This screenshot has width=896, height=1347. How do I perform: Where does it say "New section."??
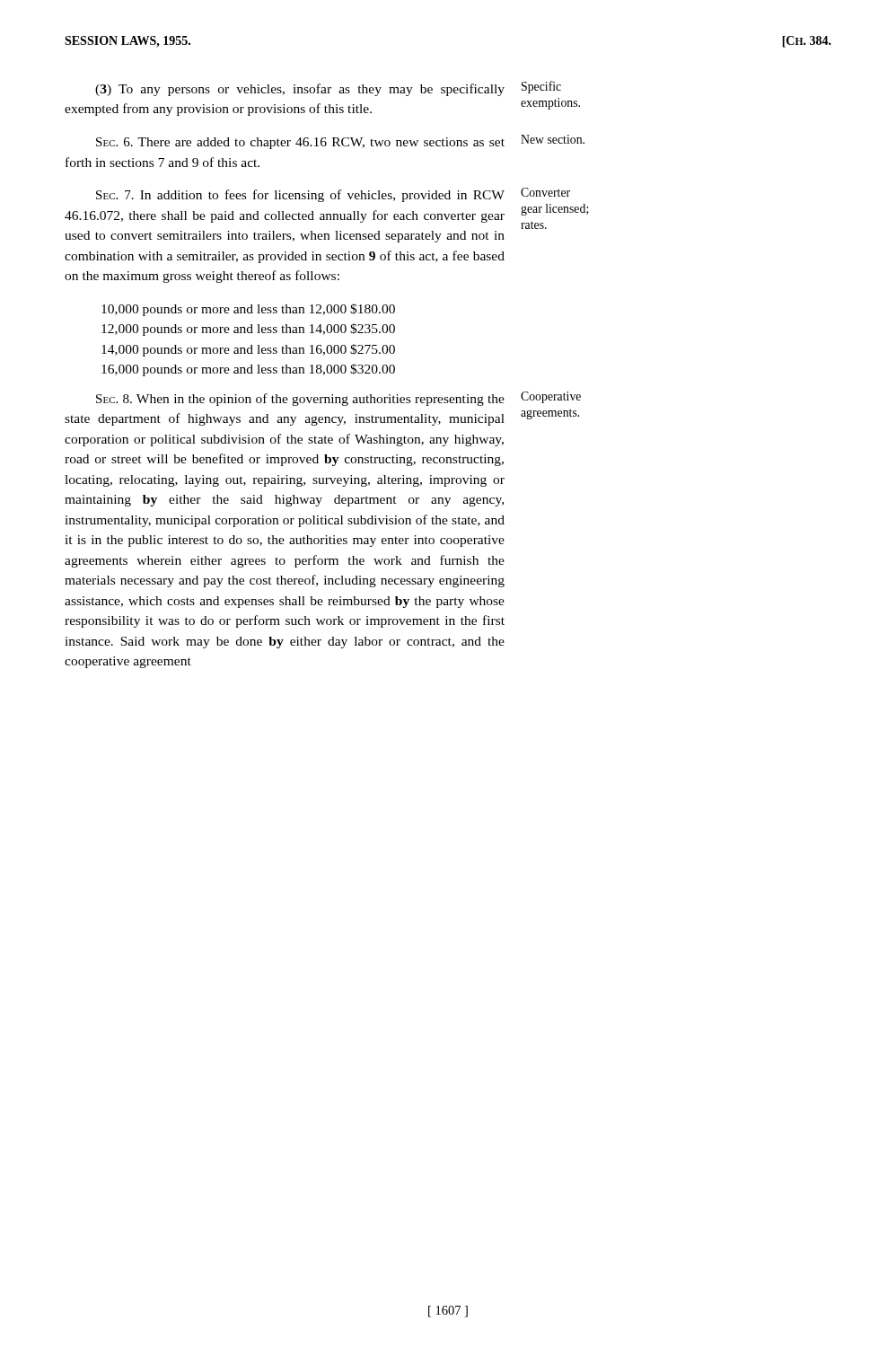coord(553,140)
